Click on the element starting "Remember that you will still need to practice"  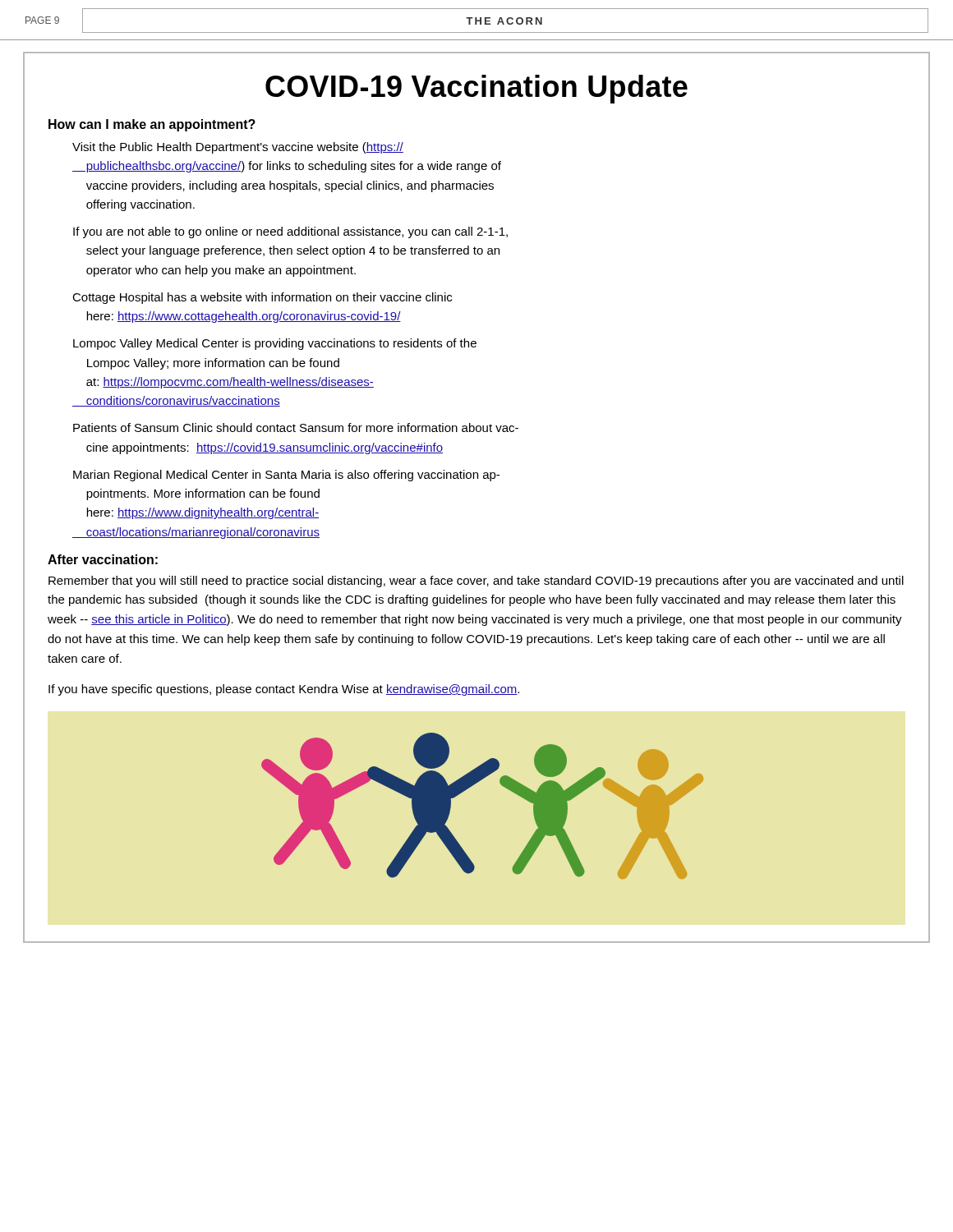coord(476,619)
